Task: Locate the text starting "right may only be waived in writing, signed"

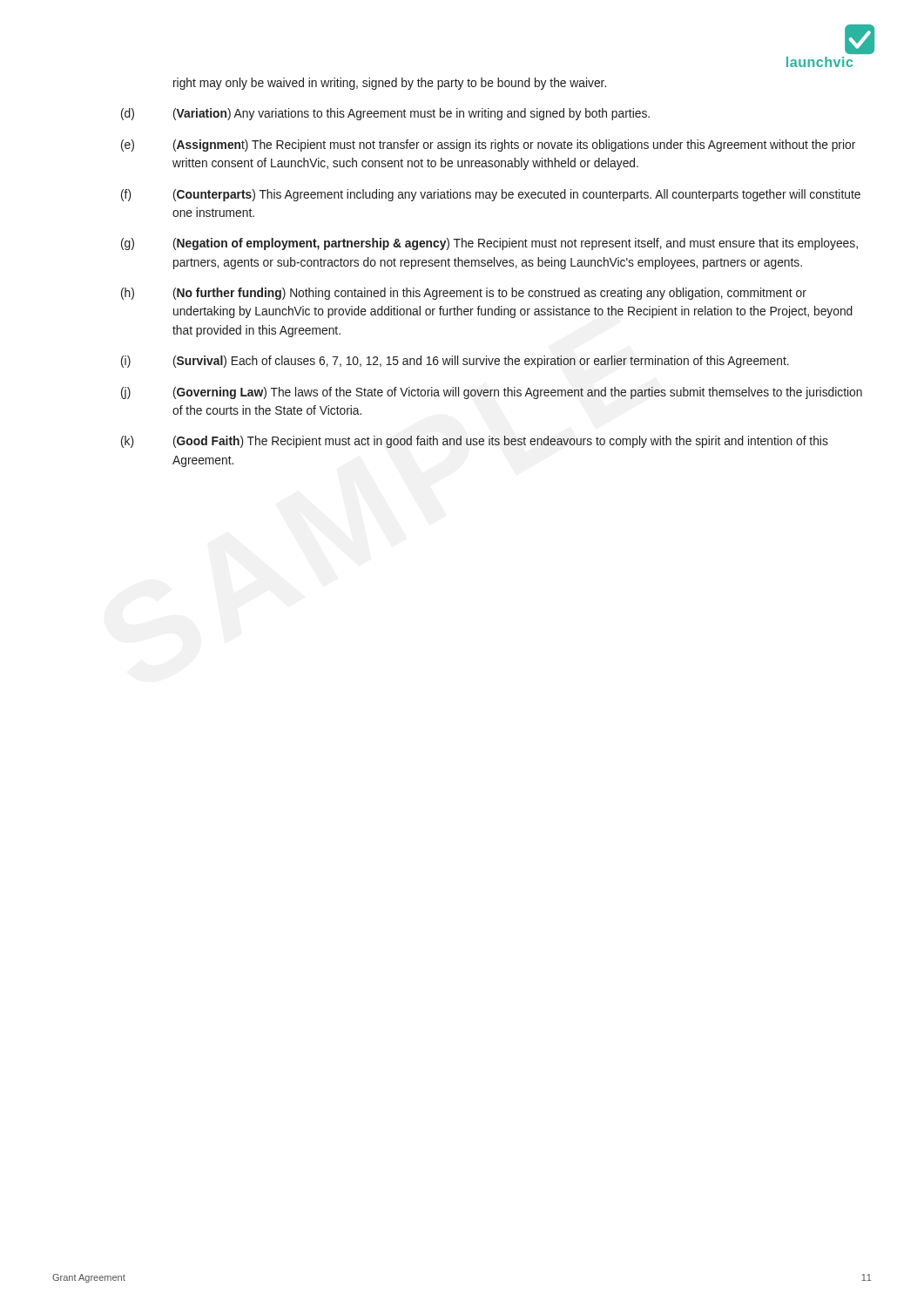Action: (x=390, y=83)
